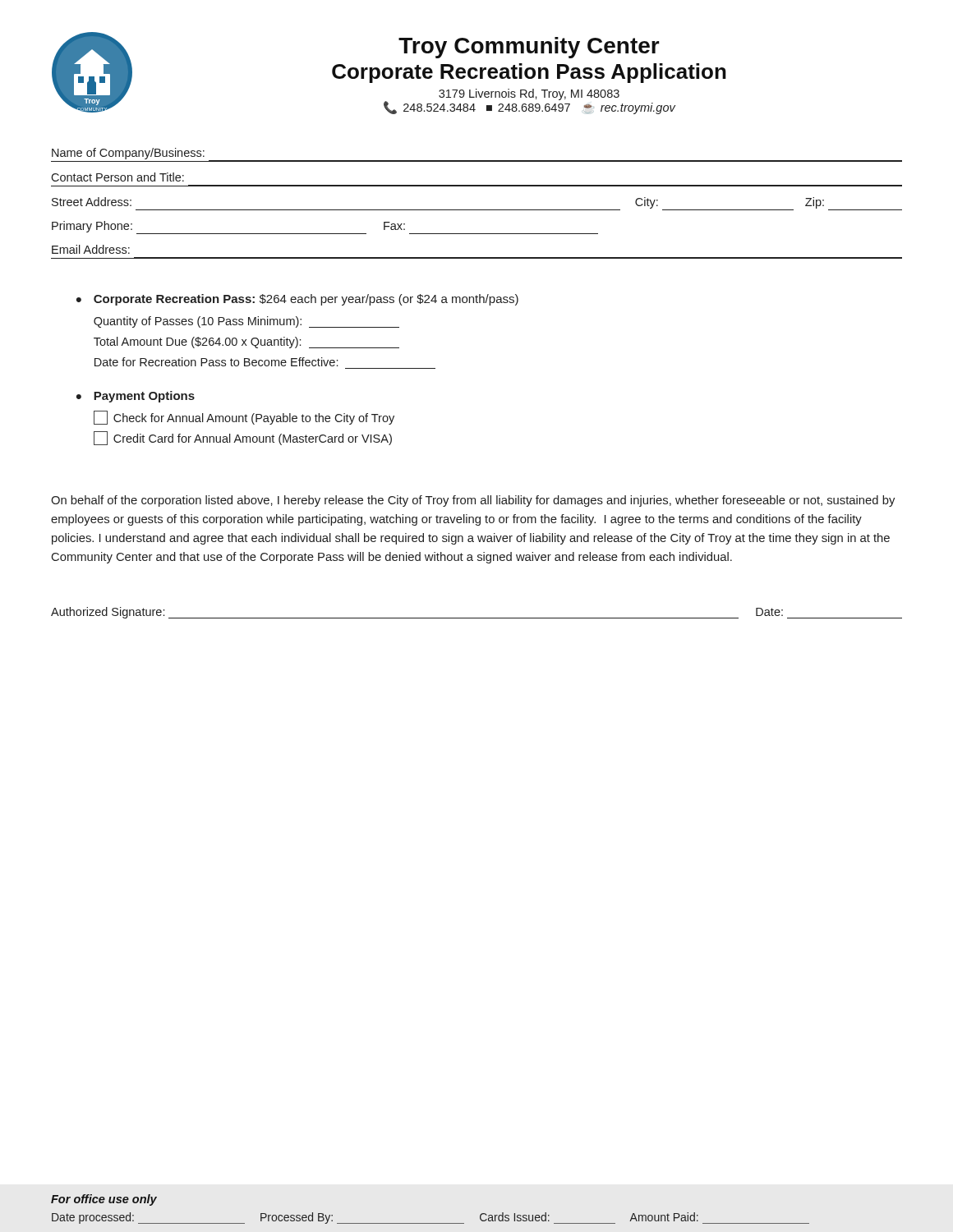Point to the text block starting "• Payment Options"
The height and width of the screenshot is (1232, 953).
(136, 397)
